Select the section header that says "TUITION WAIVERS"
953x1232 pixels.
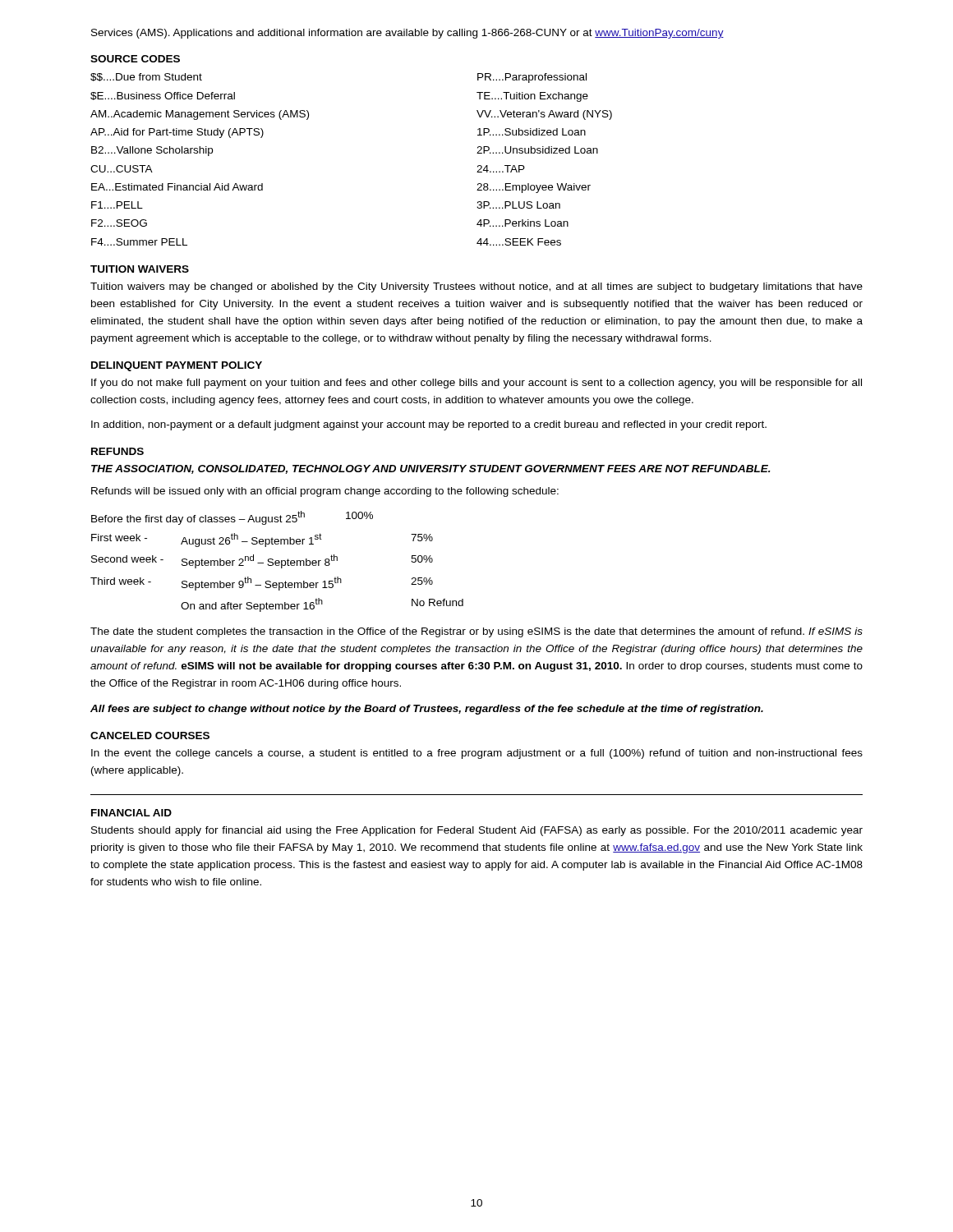(140, 269)
